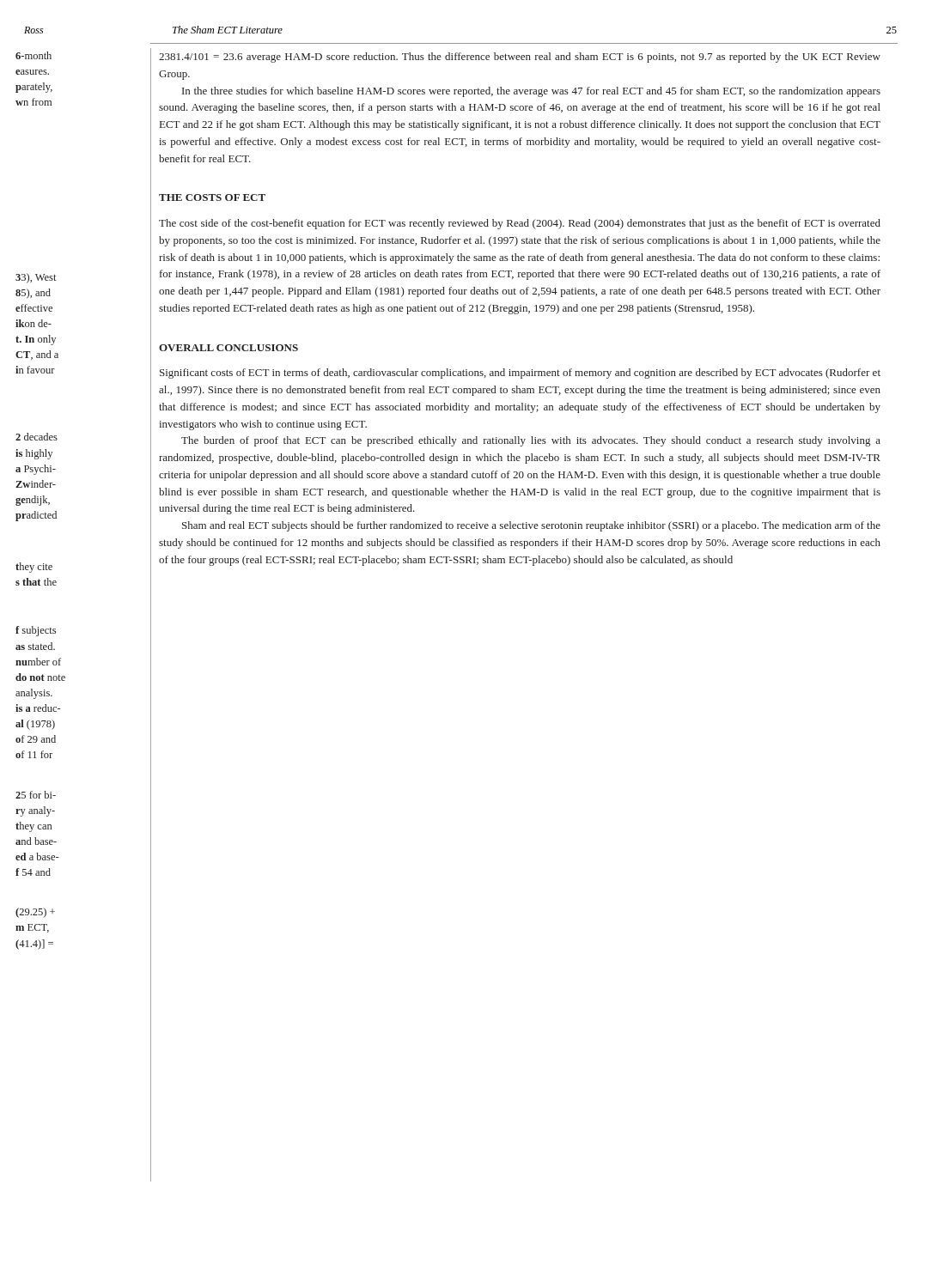Click the passage that begins "Significant costs of ECT in terms of"
The width and height of the screenshot is (938, 1288).
520,466
